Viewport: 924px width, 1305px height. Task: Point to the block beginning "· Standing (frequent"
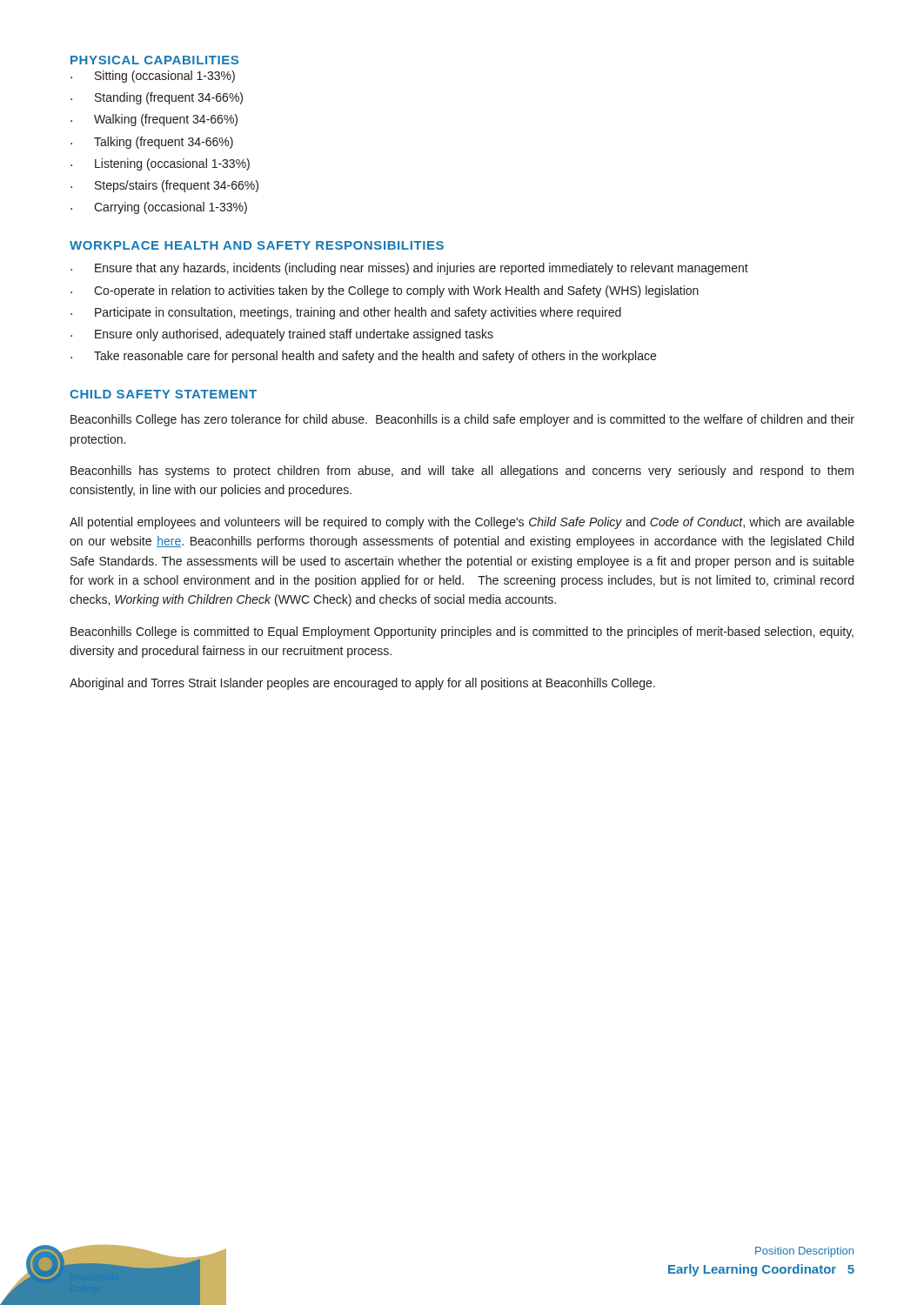157,98
